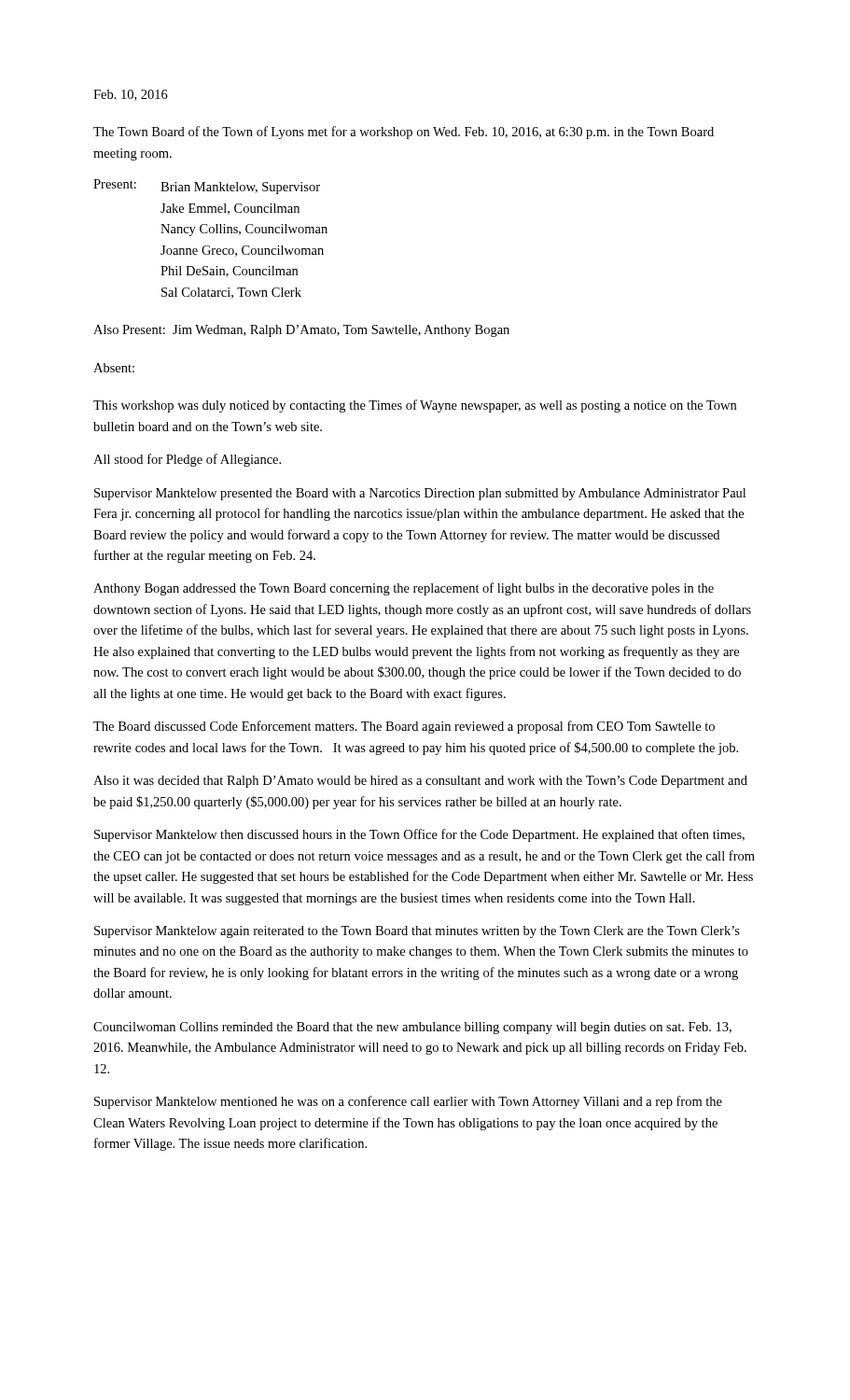Navigate to the text starting "This workshop was duly noticed by contacting"
Screen dimensions: 1400x850
click(x=425, y=416)
